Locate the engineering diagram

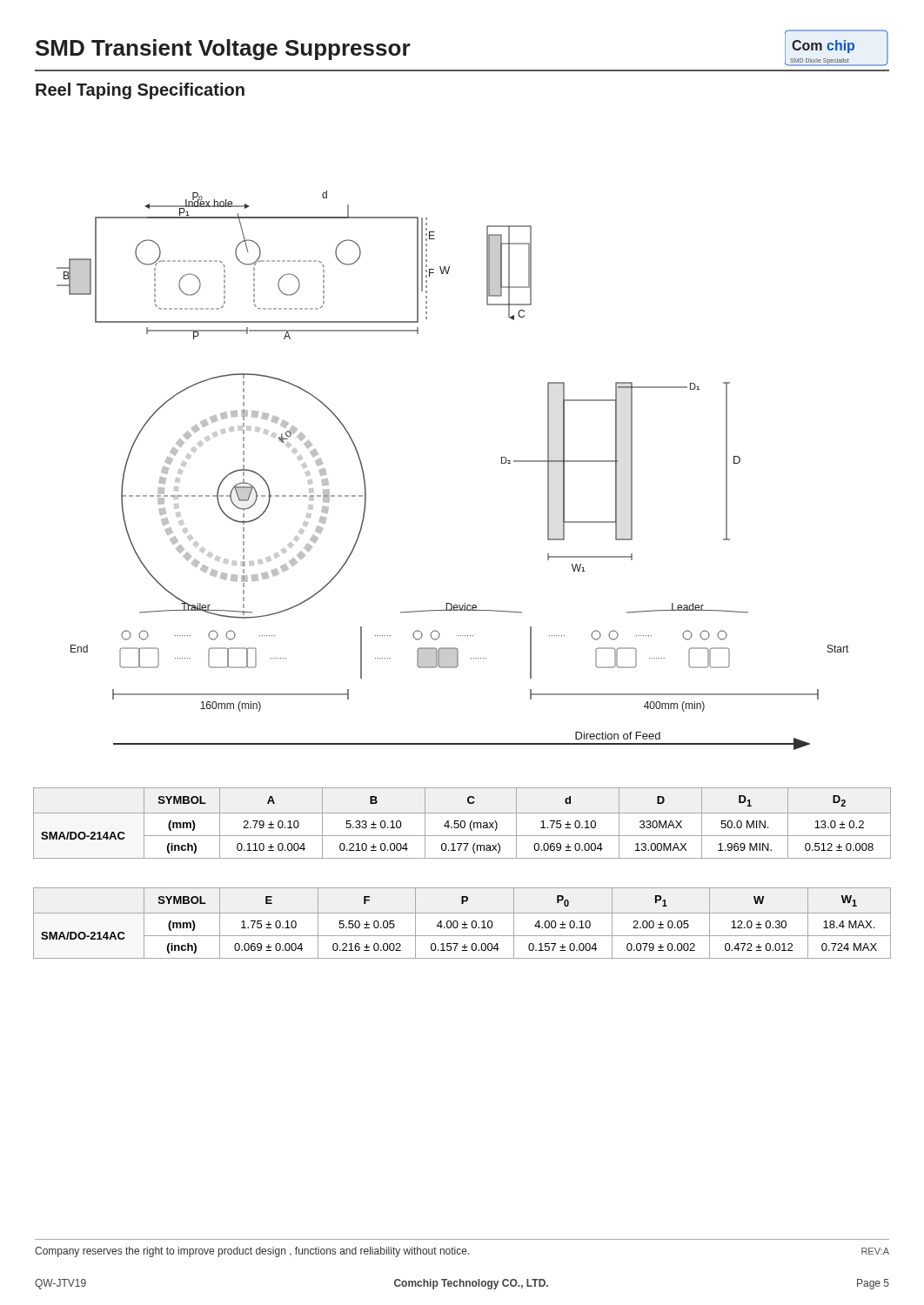point(462,444)
